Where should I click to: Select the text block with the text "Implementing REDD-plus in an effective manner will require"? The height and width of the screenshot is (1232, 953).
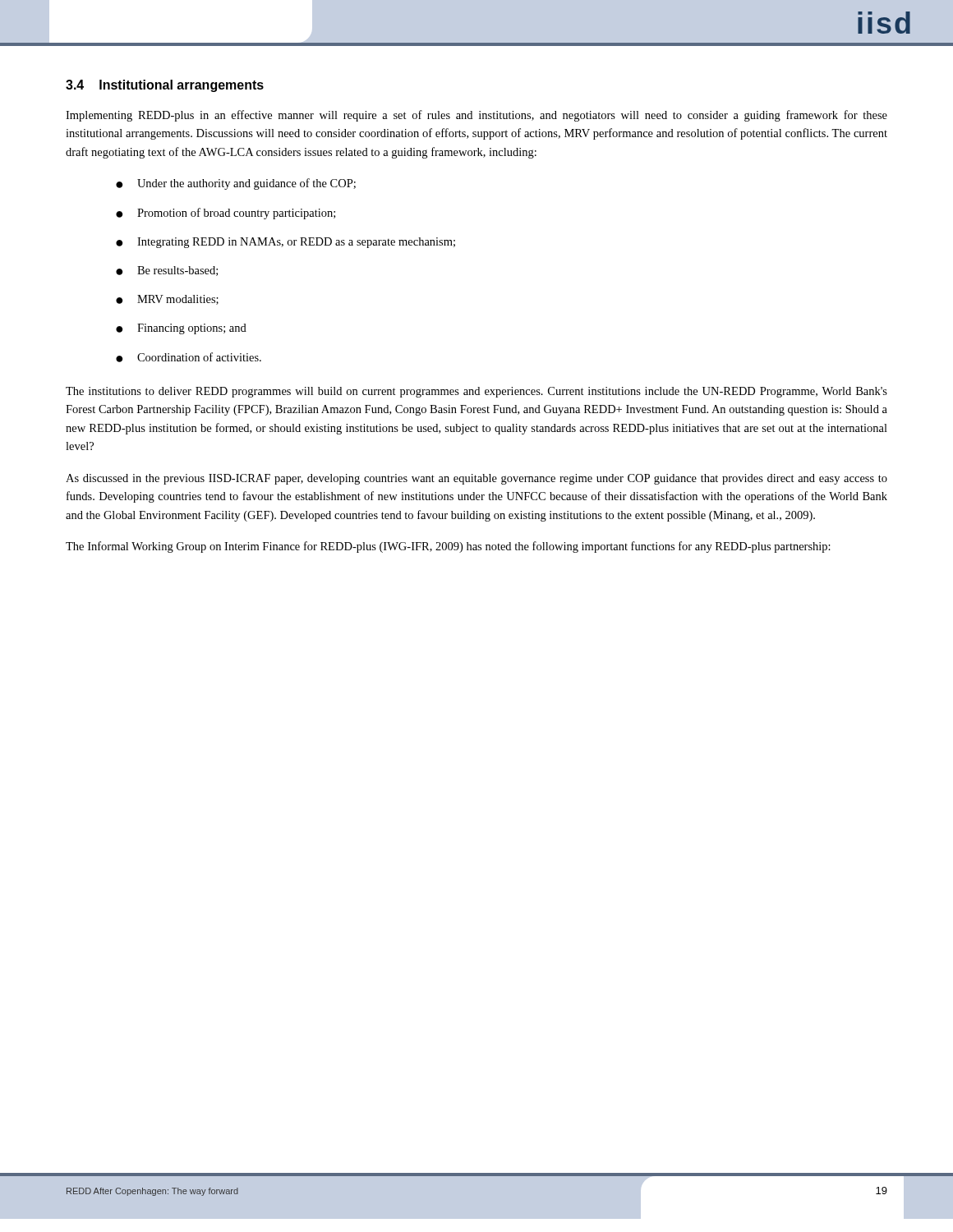476,133
